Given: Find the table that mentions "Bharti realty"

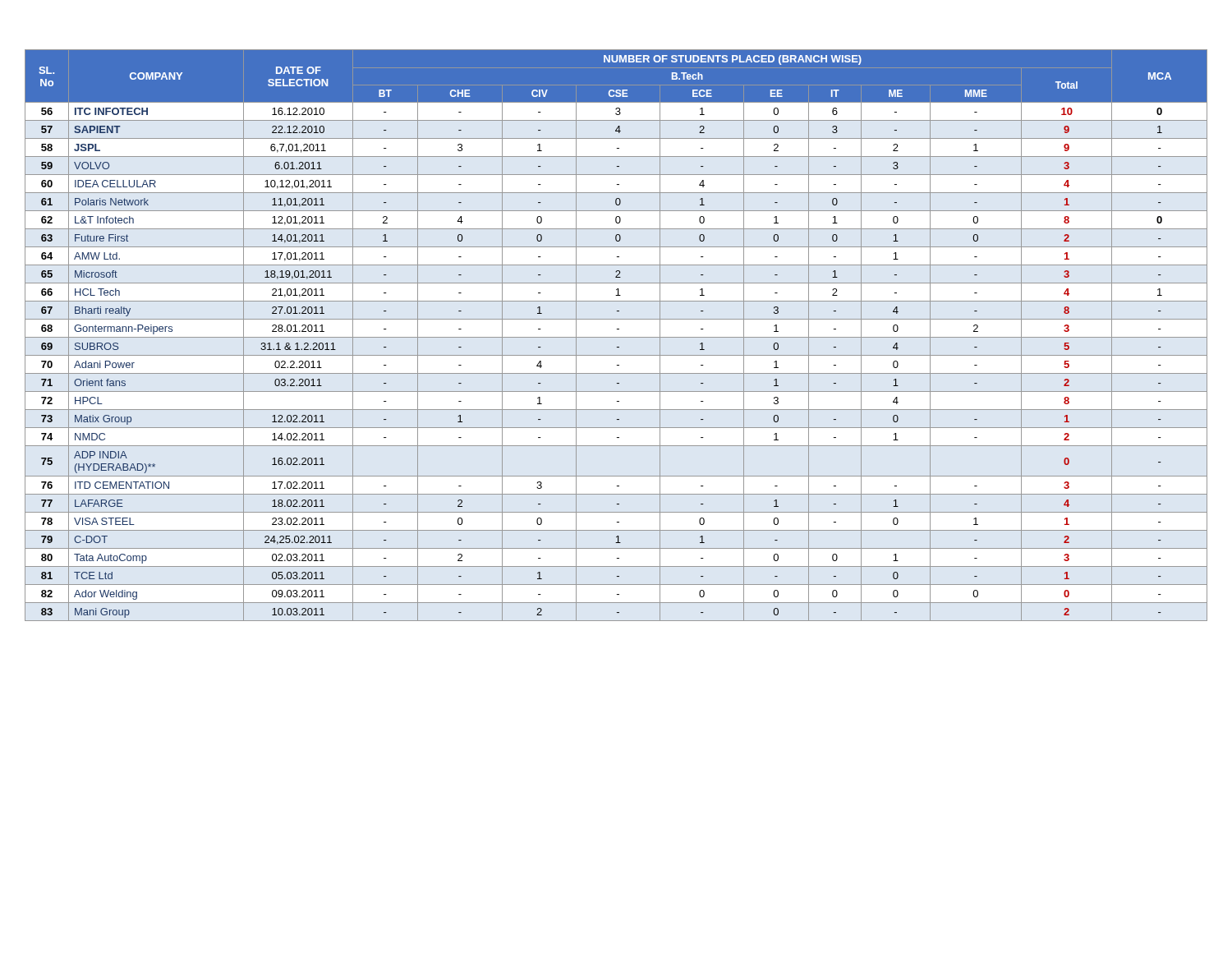Looking at the screenshot, I should point(616,335).
